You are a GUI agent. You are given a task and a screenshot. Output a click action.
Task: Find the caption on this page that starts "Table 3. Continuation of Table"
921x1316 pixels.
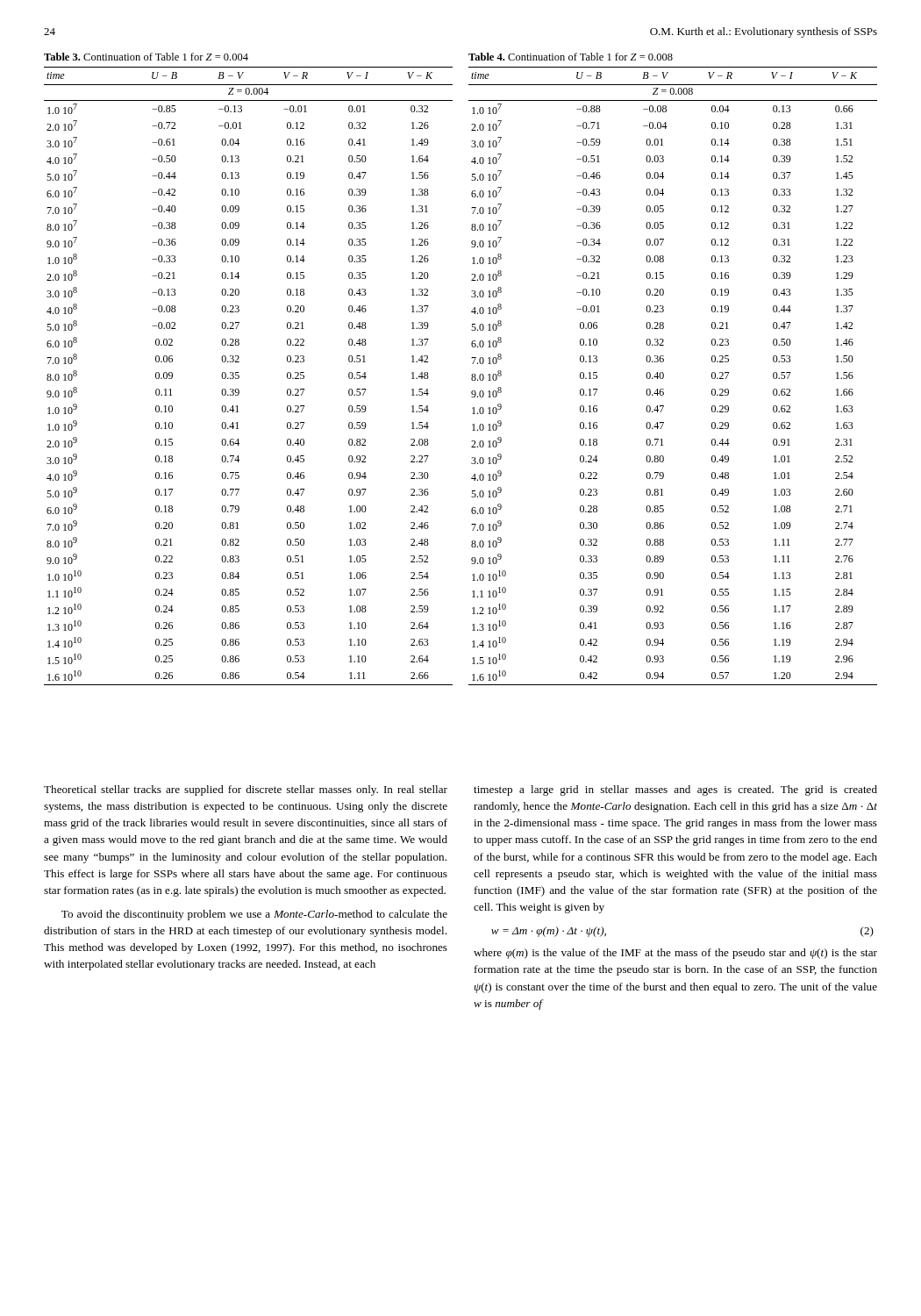pyautogui.click(x=146, y=57)
